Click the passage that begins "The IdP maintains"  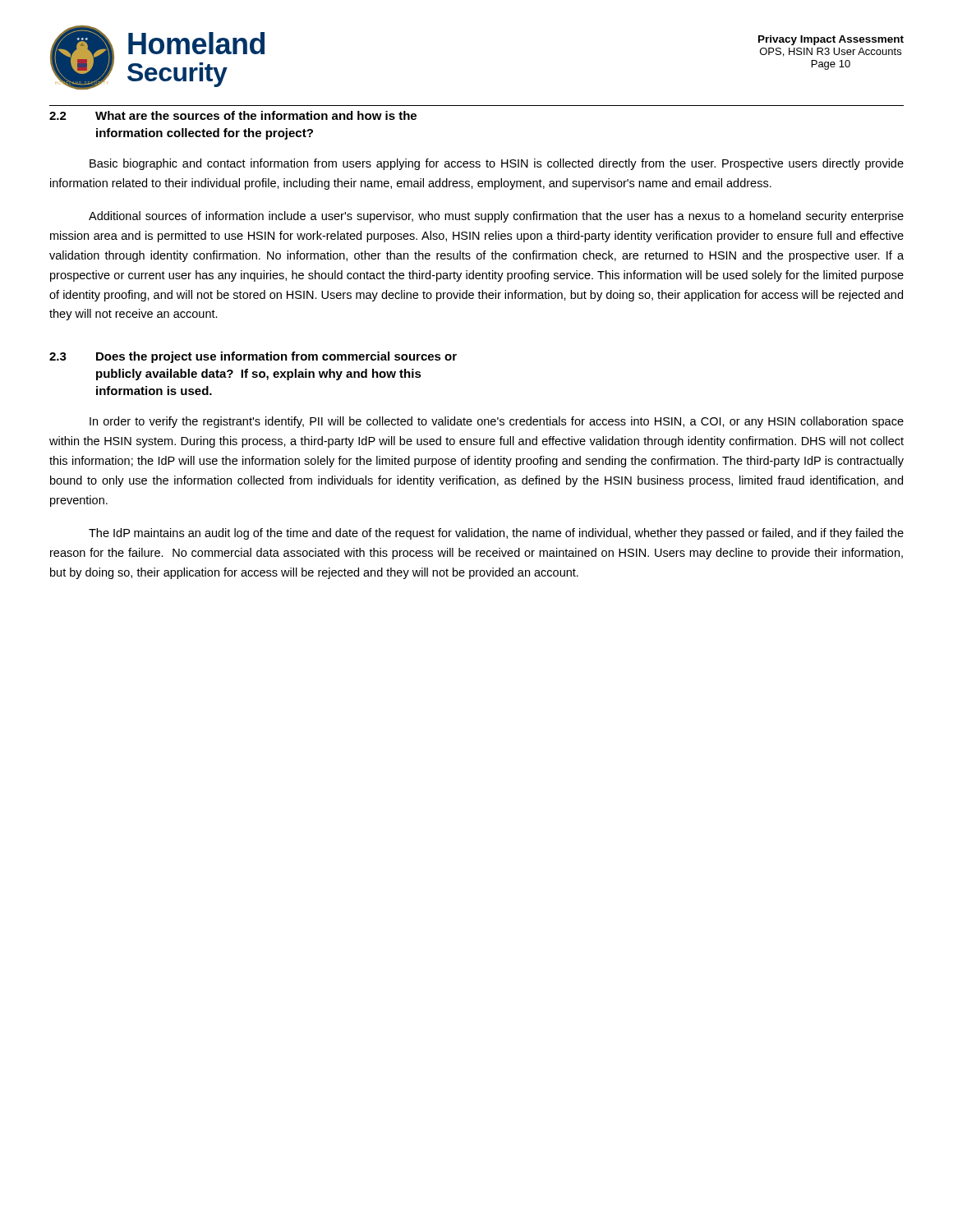pos(476,553)
